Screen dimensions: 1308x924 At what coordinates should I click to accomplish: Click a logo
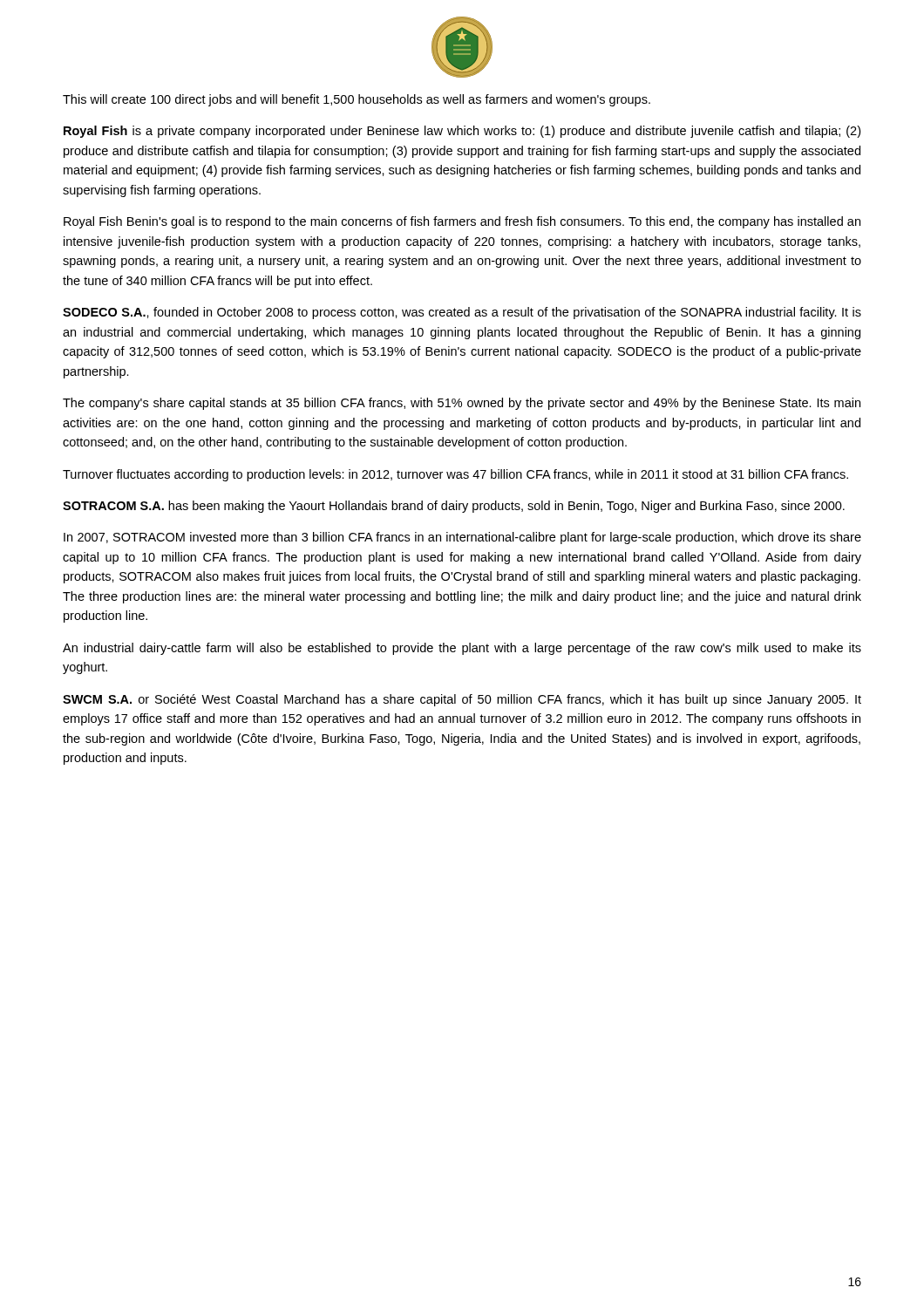462,45
